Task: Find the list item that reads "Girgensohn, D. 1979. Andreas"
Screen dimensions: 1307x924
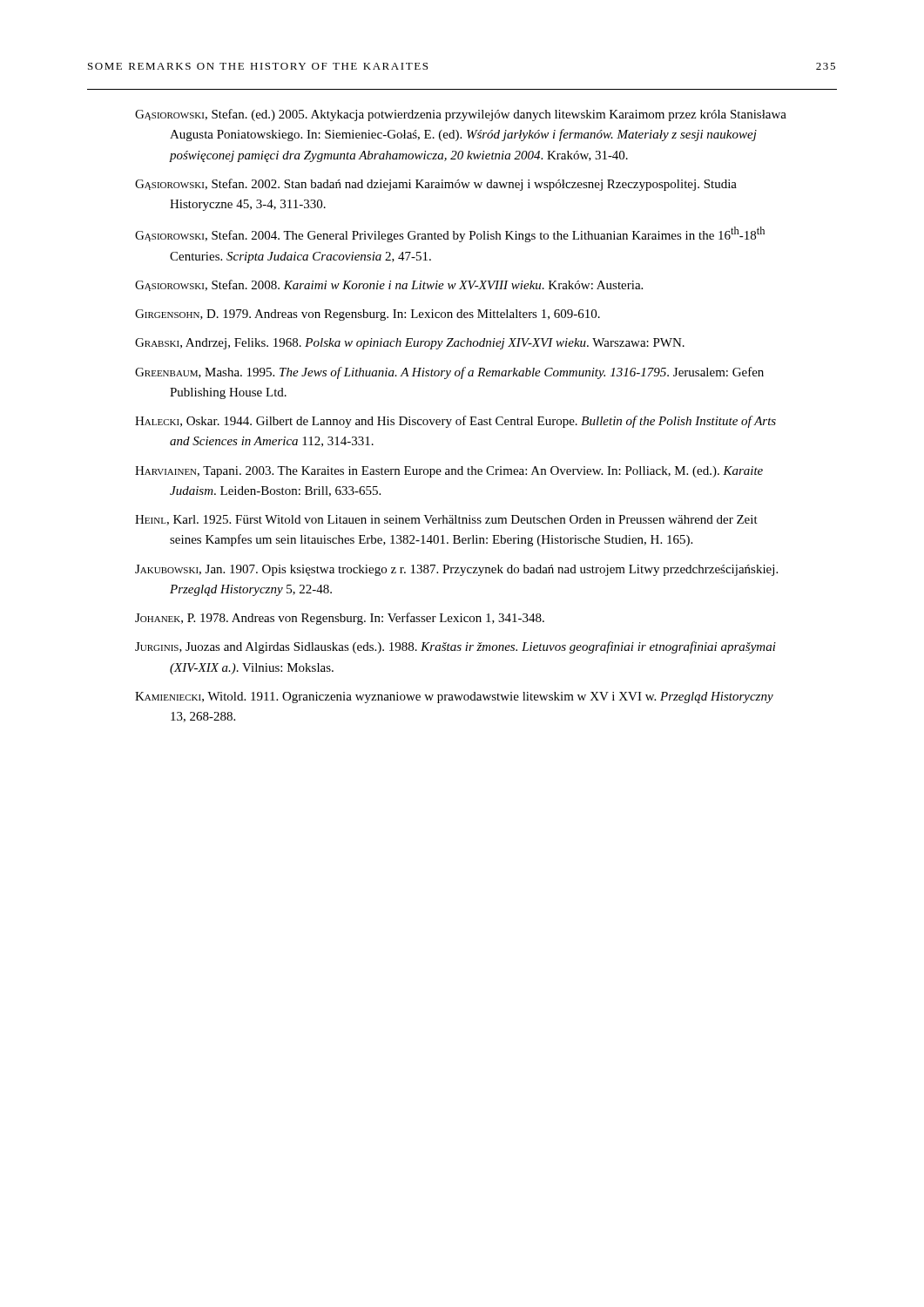Action: [368, 314]
